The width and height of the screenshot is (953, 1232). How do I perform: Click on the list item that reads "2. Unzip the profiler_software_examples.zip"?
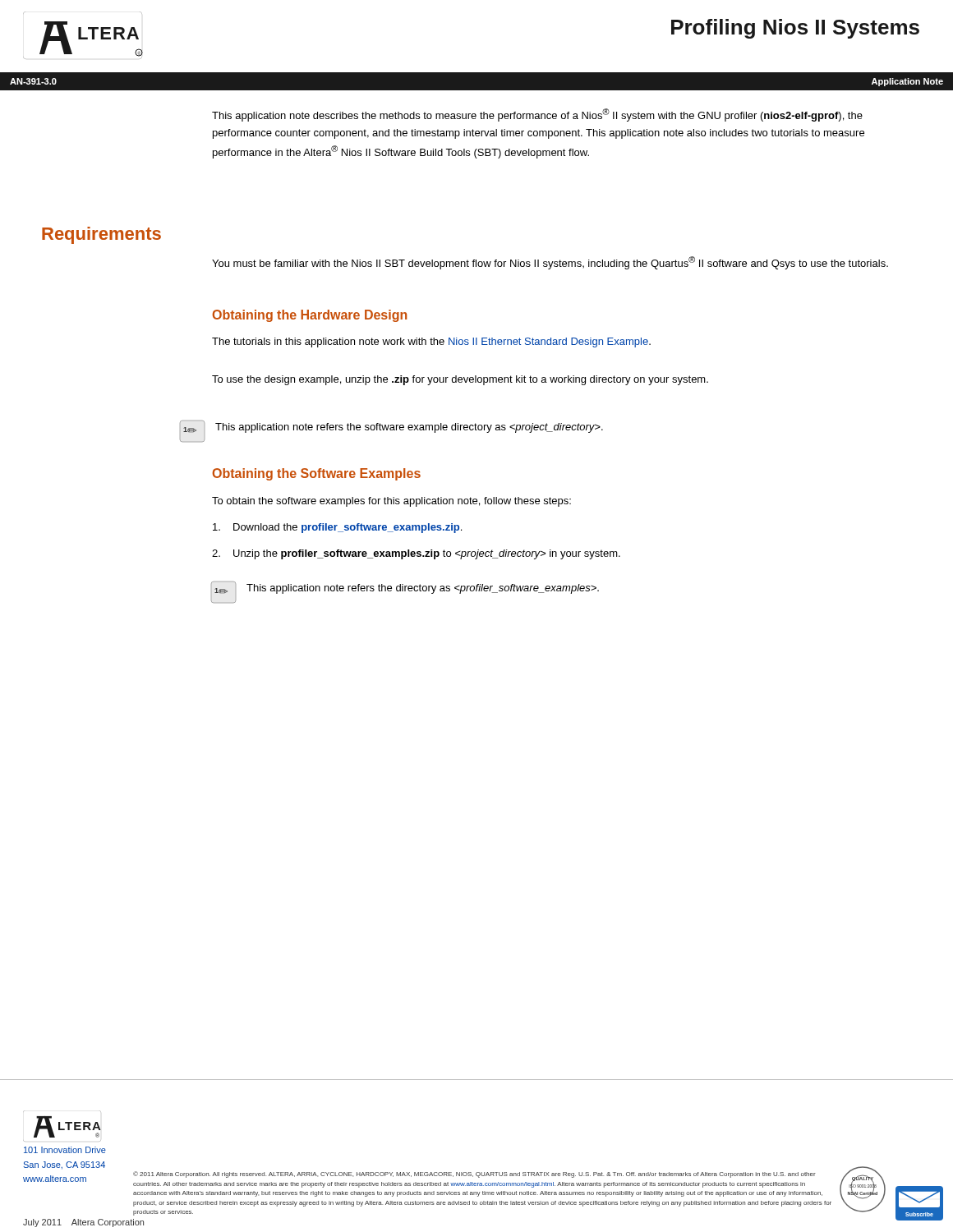416,554
